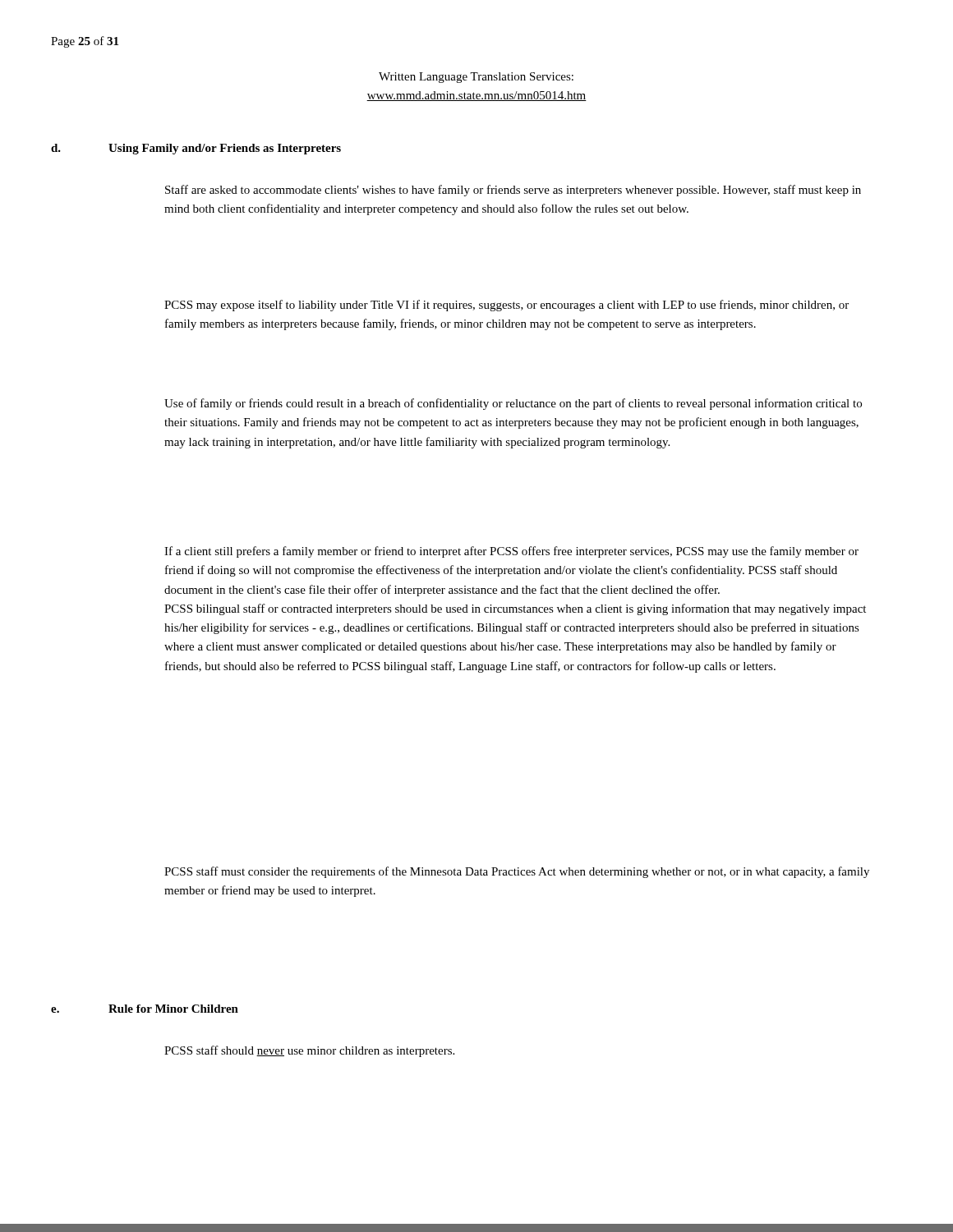Click on the section header containing "d. Using Family and/or"
The width and height of the screenshot is (953, 1232).
[x=196, y=148]
